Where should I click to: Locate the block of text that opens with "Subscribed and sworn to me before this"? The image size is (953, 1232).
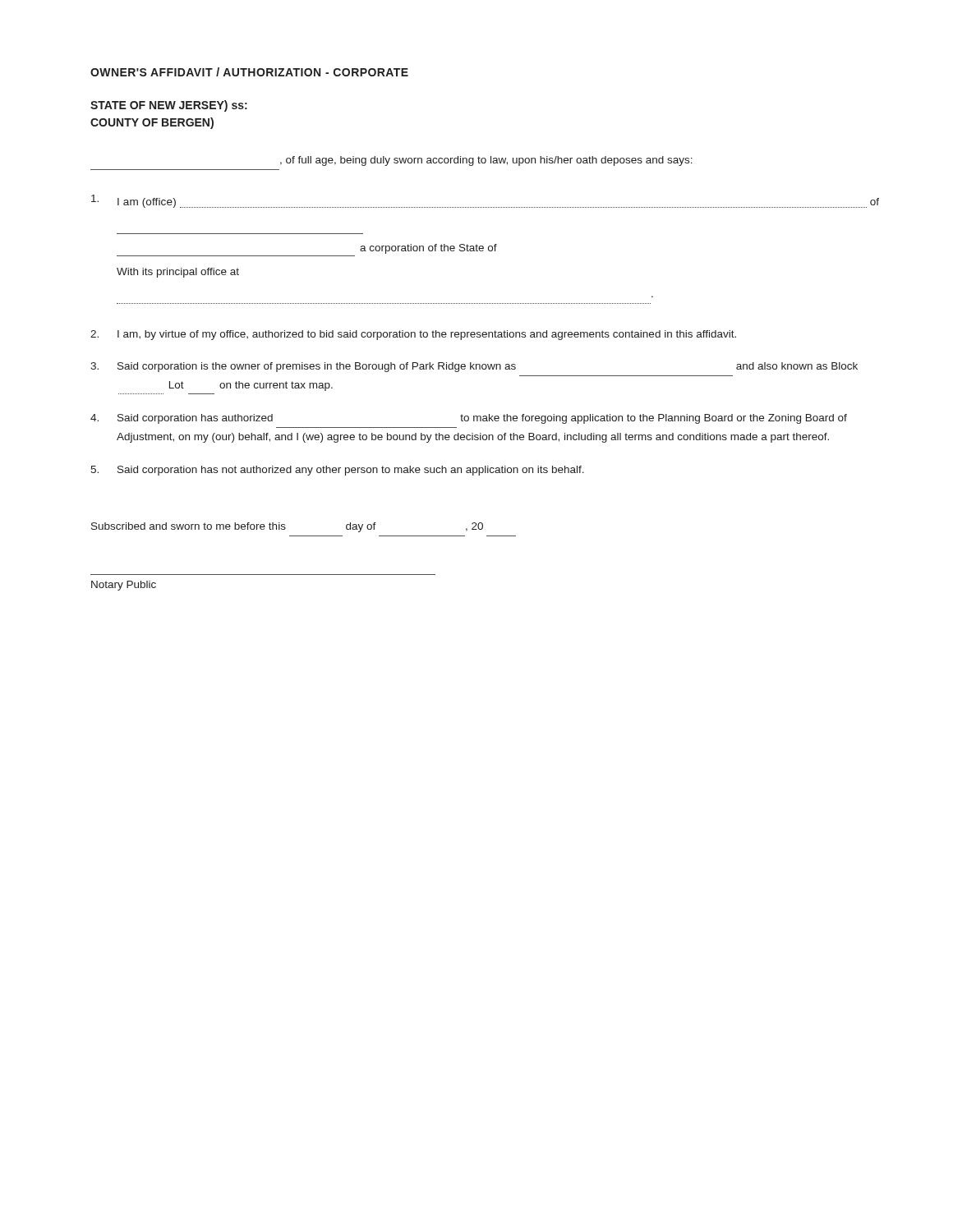coord(303,527)
